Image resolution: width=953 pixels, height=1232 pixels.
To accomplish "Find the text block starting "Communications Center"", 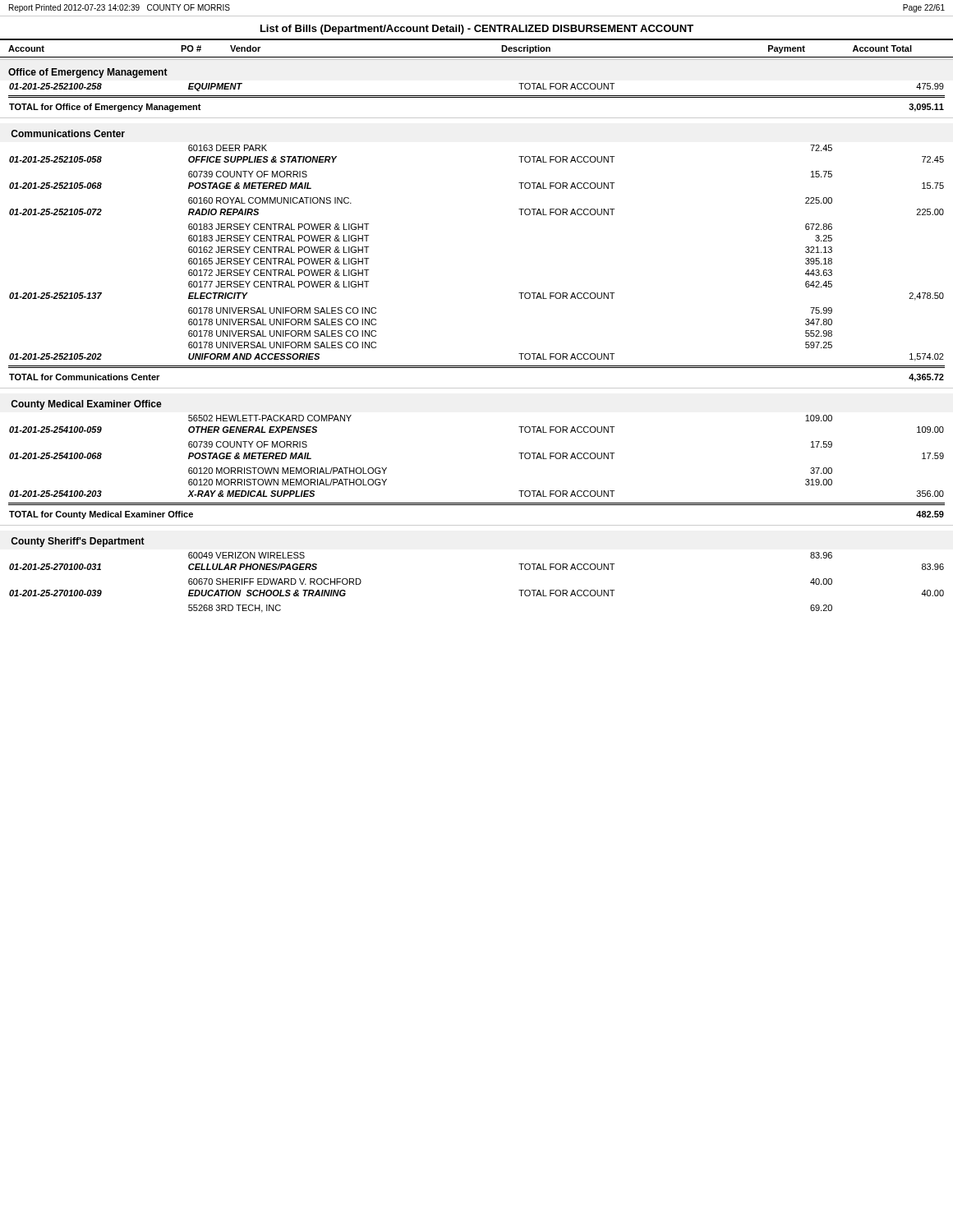I will coord(67,134).
